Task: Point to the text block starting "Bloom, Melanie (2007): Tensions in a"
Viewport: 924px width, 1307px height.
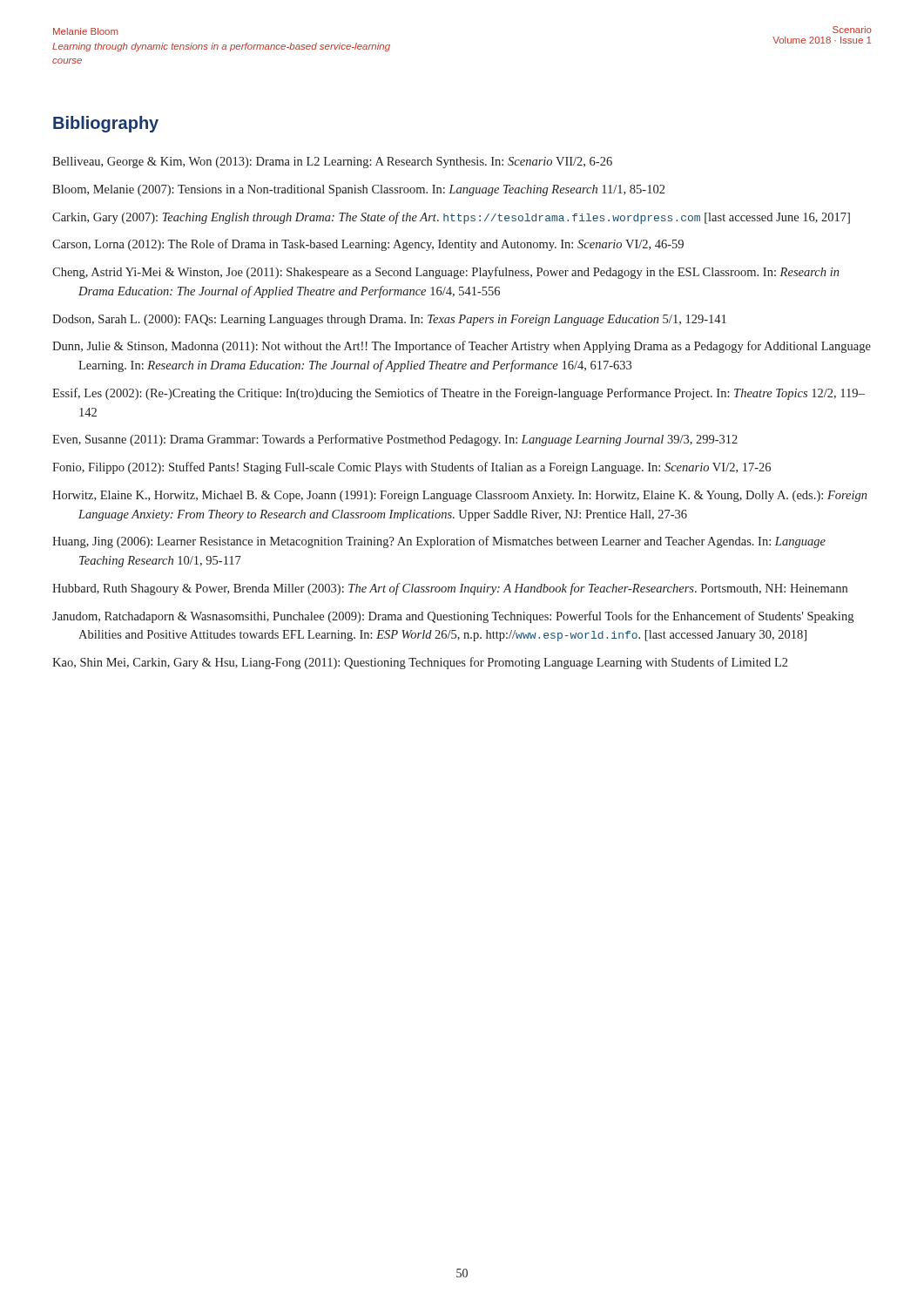Action: [x=359, y=189]
